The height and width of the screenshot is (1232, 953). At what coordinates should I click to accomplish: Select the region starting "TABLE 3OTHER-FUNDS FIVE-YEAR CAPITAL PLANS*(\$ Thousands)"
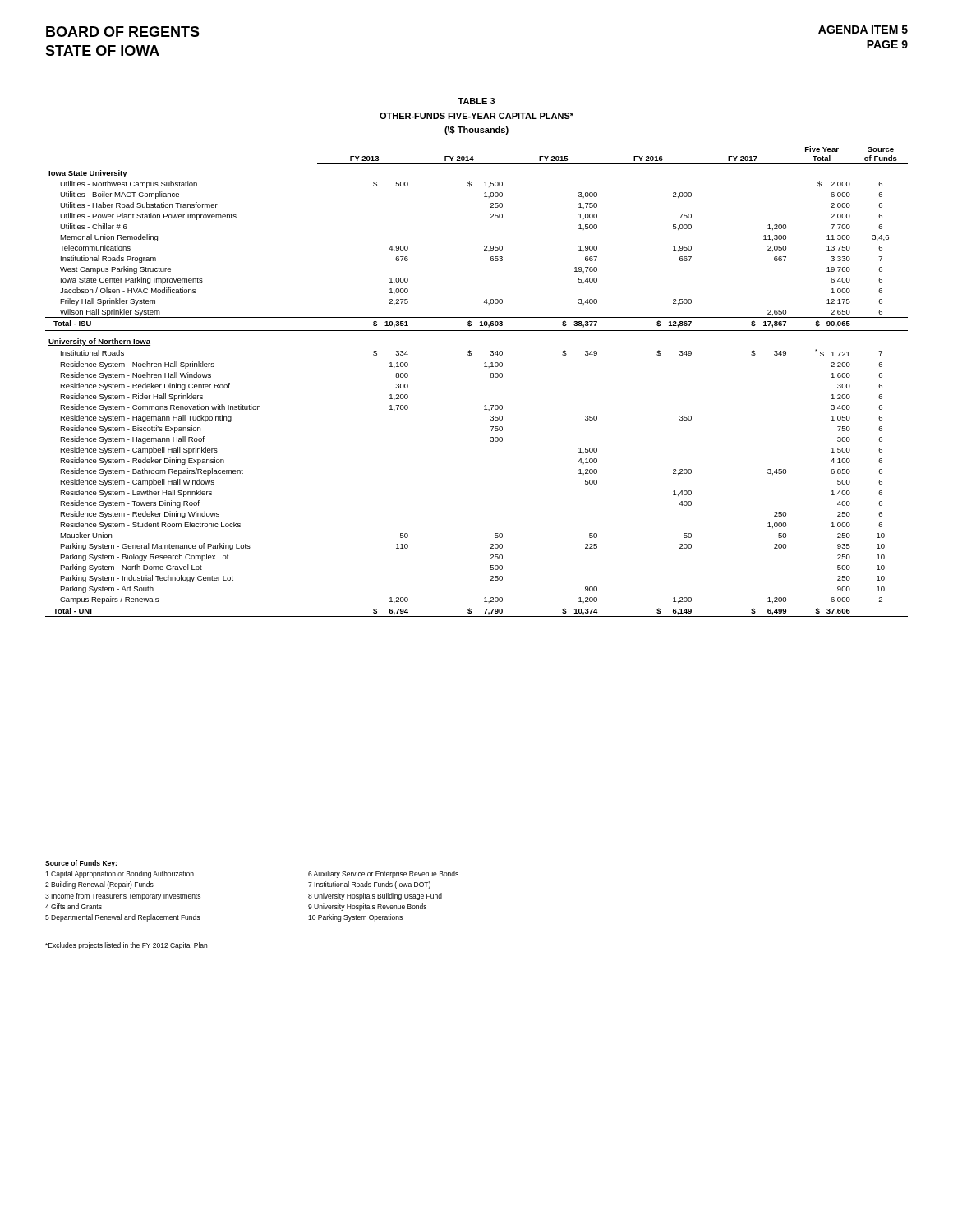(476, 116)
